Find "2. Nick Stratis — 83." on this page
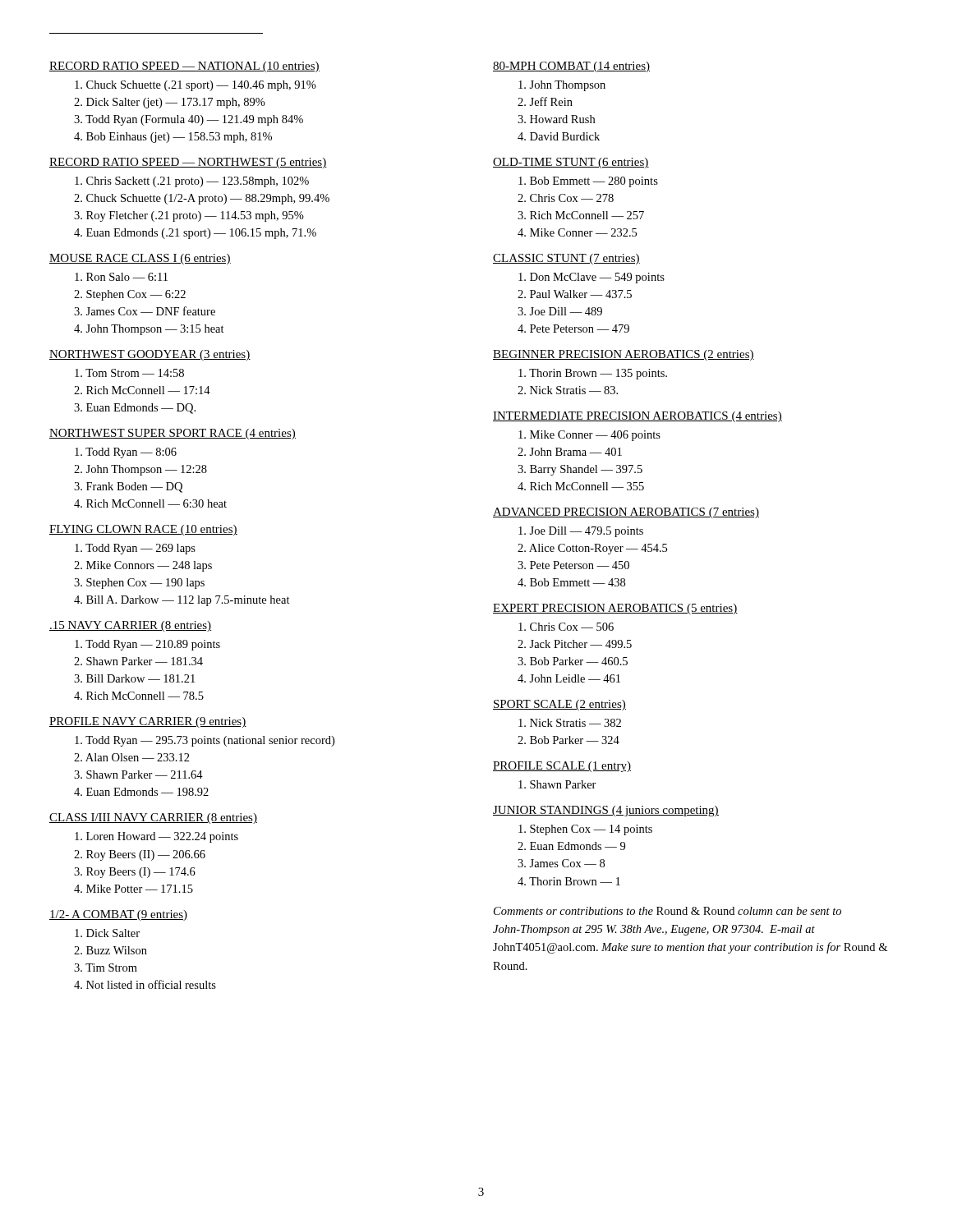This screenshot has width=962, height=1232. (568, 390)
